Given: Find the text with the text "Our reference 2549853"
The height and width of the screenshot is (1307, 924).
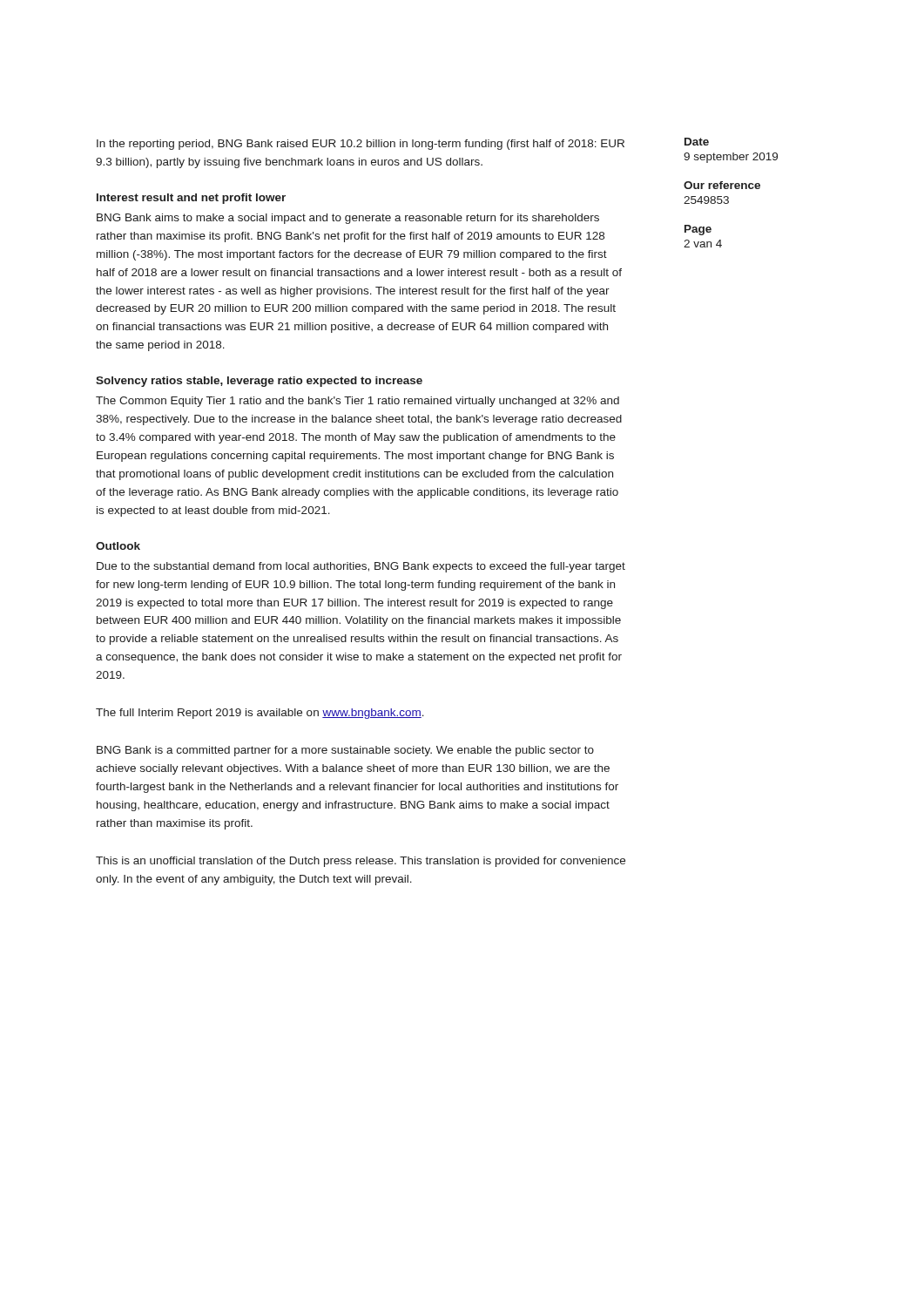Looking at the screenshot, I should coord(764,193).
